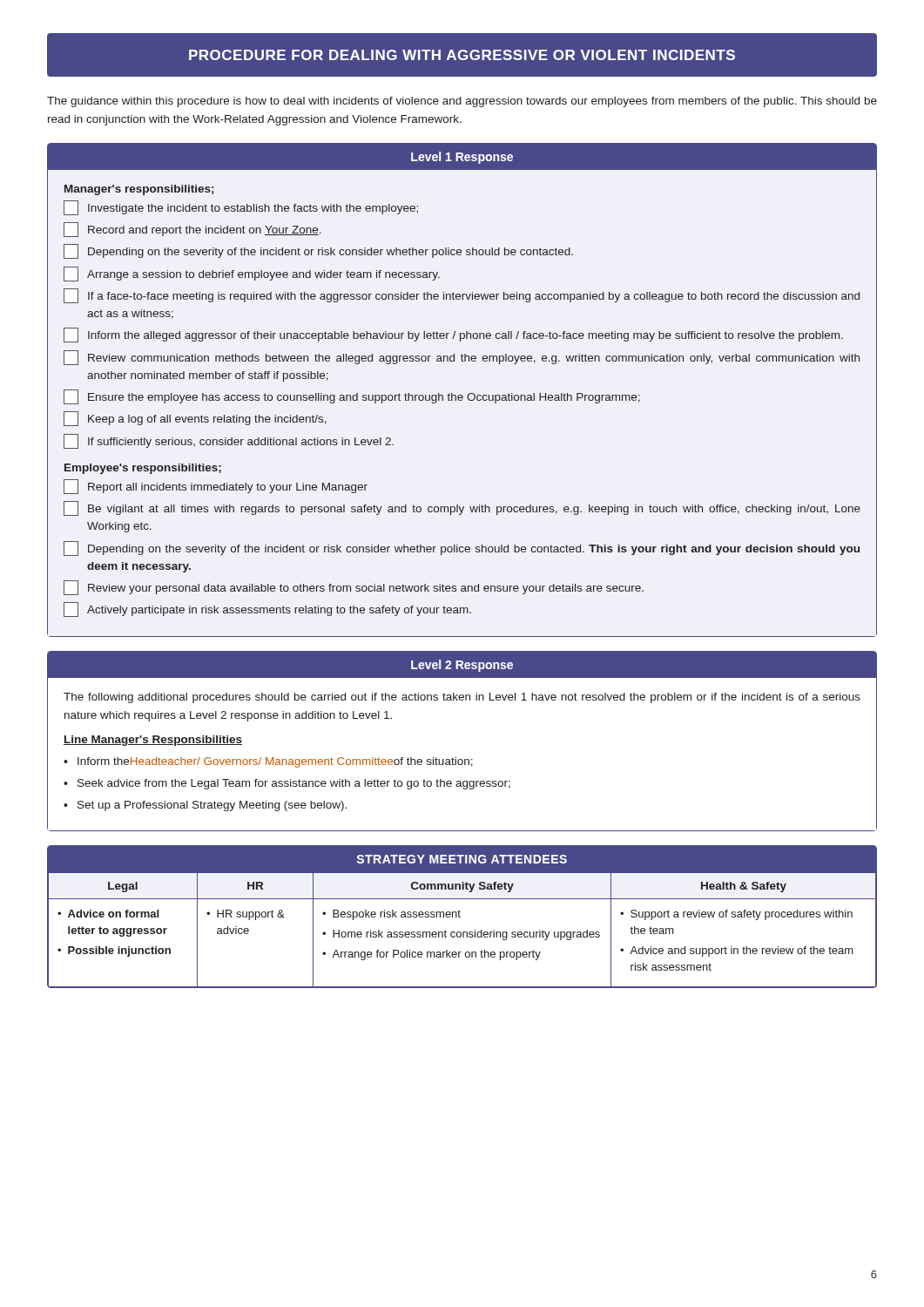Point to the block beginning "Inform the alleged aggressor of their unacceptable behaviour"
This screenshot has width=924, height=1307.
[462, 336]
